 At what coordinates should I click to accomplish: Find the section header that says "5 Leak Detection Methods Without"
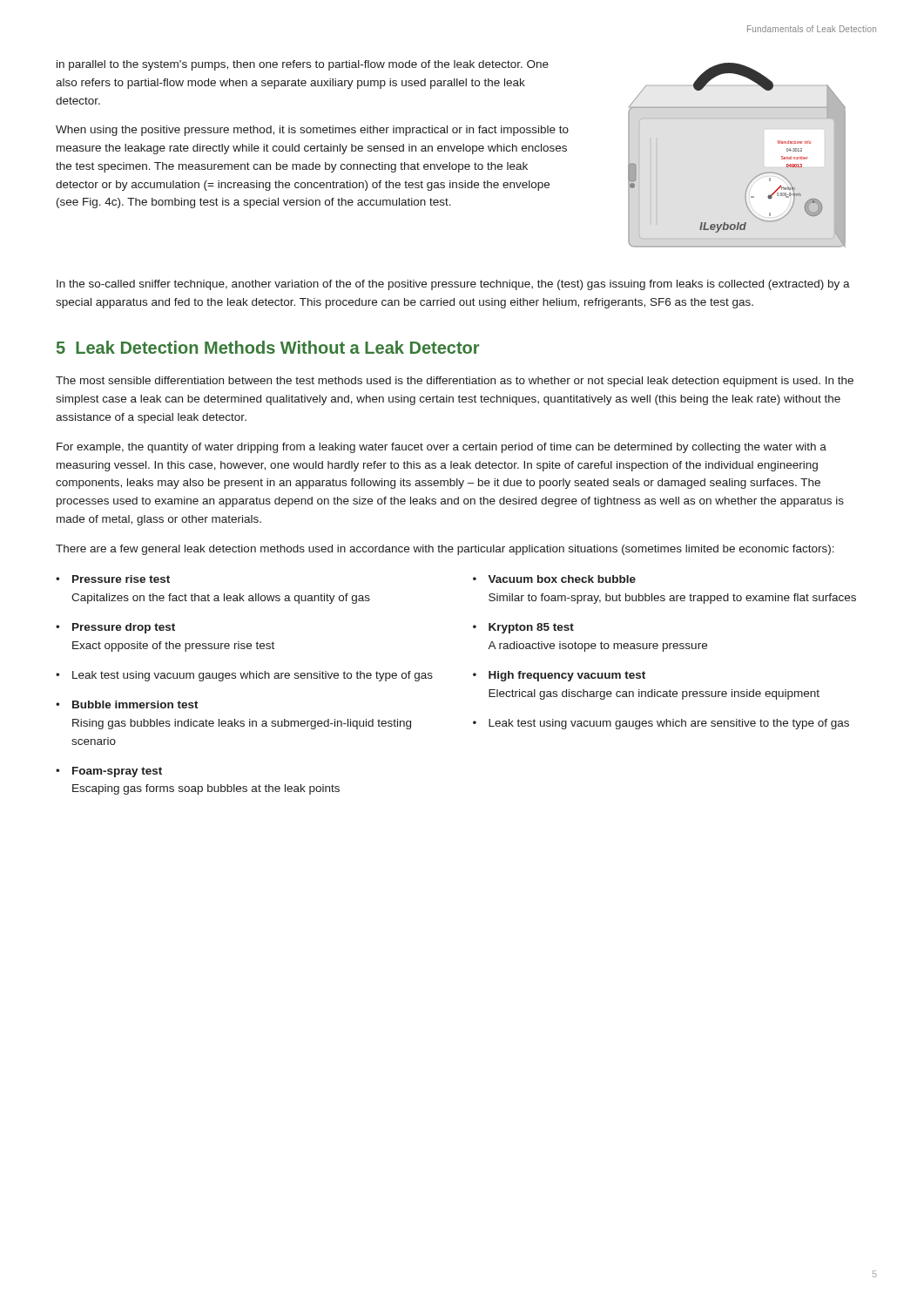(x=268, y=348)
